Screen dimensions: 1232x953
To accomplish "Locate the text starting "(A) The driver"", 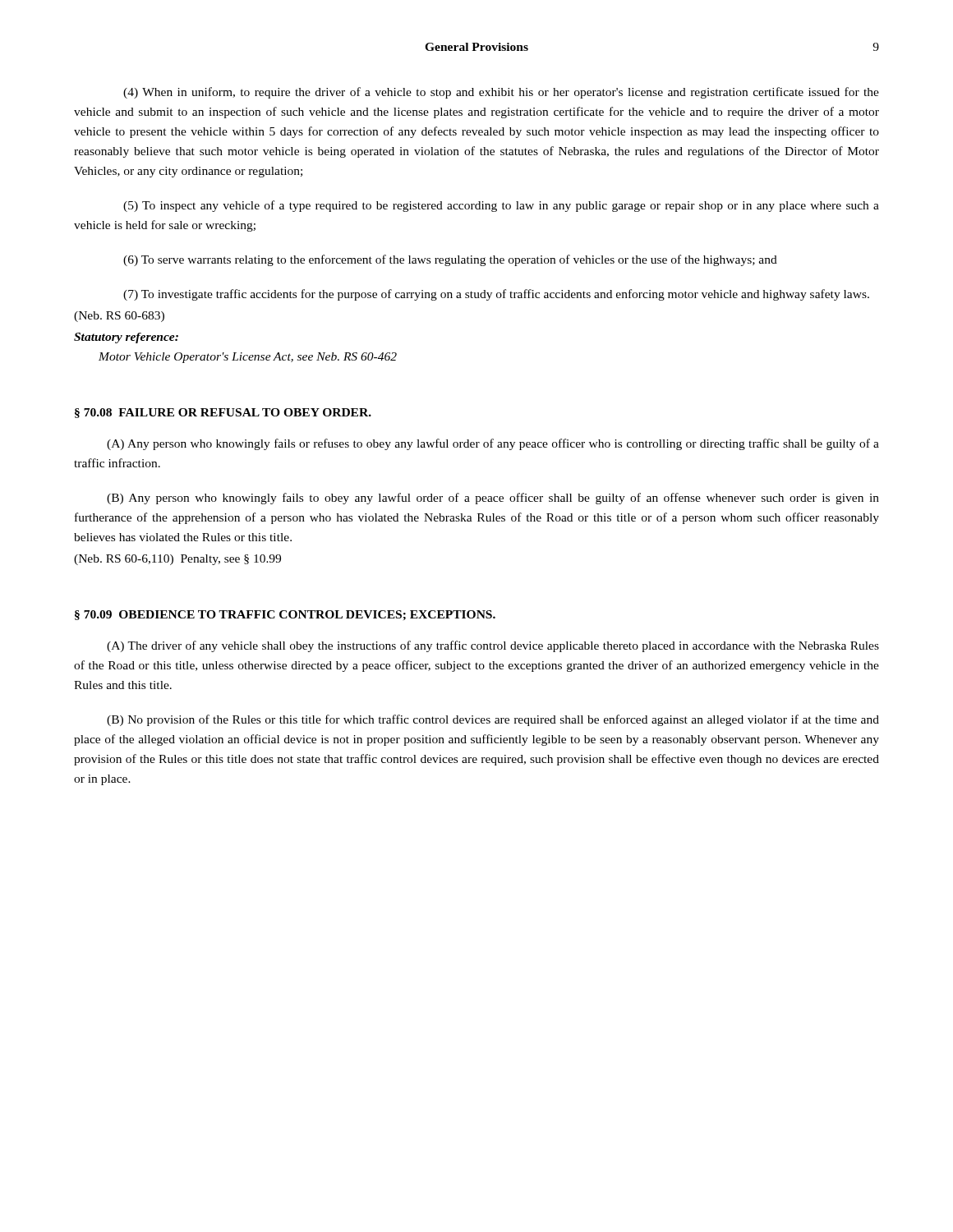I will [x=476, y=666].
